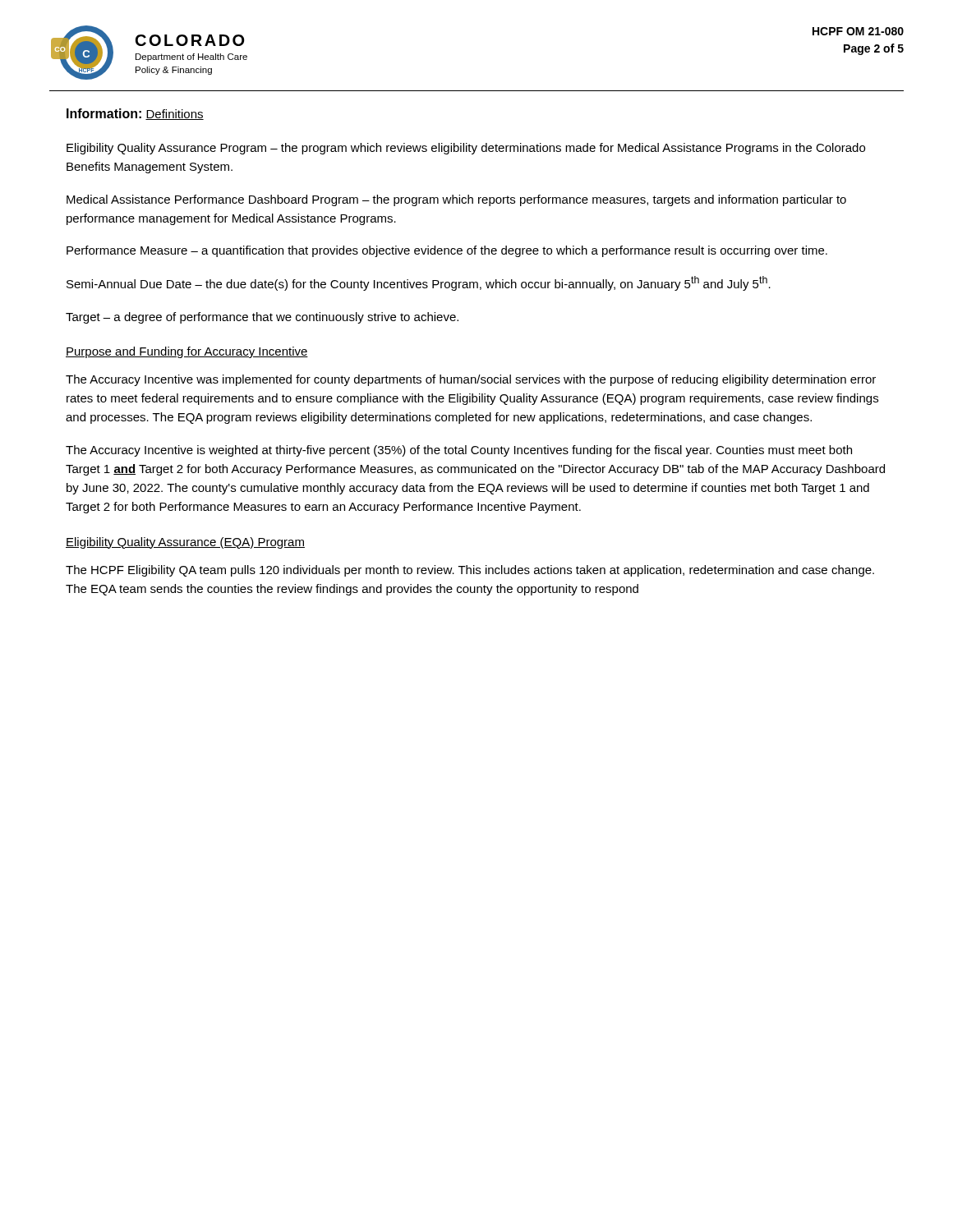Image resolution: width=953 pixels, height=1232 pixels.
Task: Select the text block that reads "The HCPF Eligibility QA team pulls 120"
Action: 470,579
